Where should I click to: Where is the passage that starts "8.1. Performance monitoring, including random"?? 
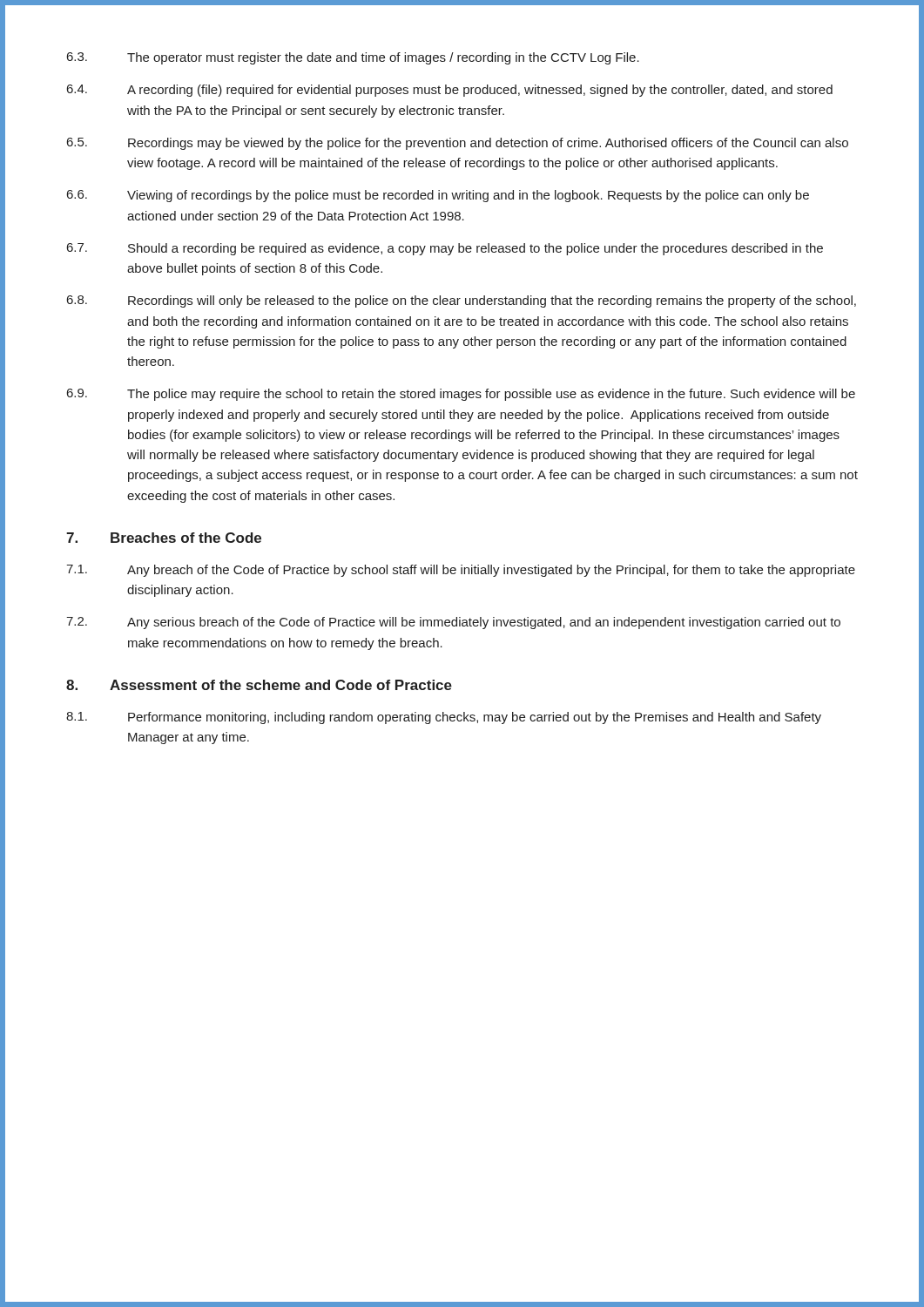462,727
